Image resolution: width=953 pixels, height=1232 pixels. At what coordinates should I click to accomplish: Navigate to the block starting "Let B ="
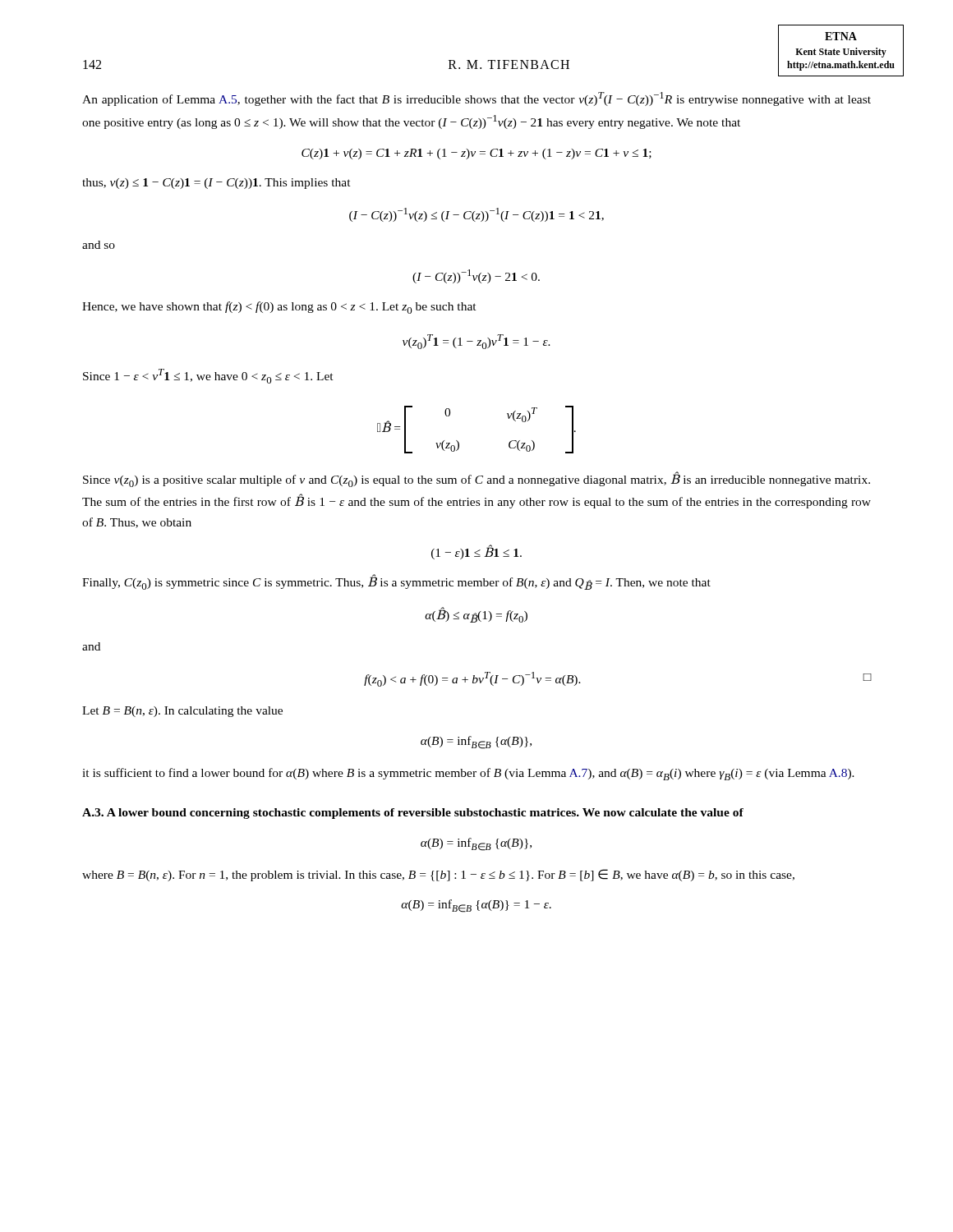pyautogui.click(x=183, y=710)
